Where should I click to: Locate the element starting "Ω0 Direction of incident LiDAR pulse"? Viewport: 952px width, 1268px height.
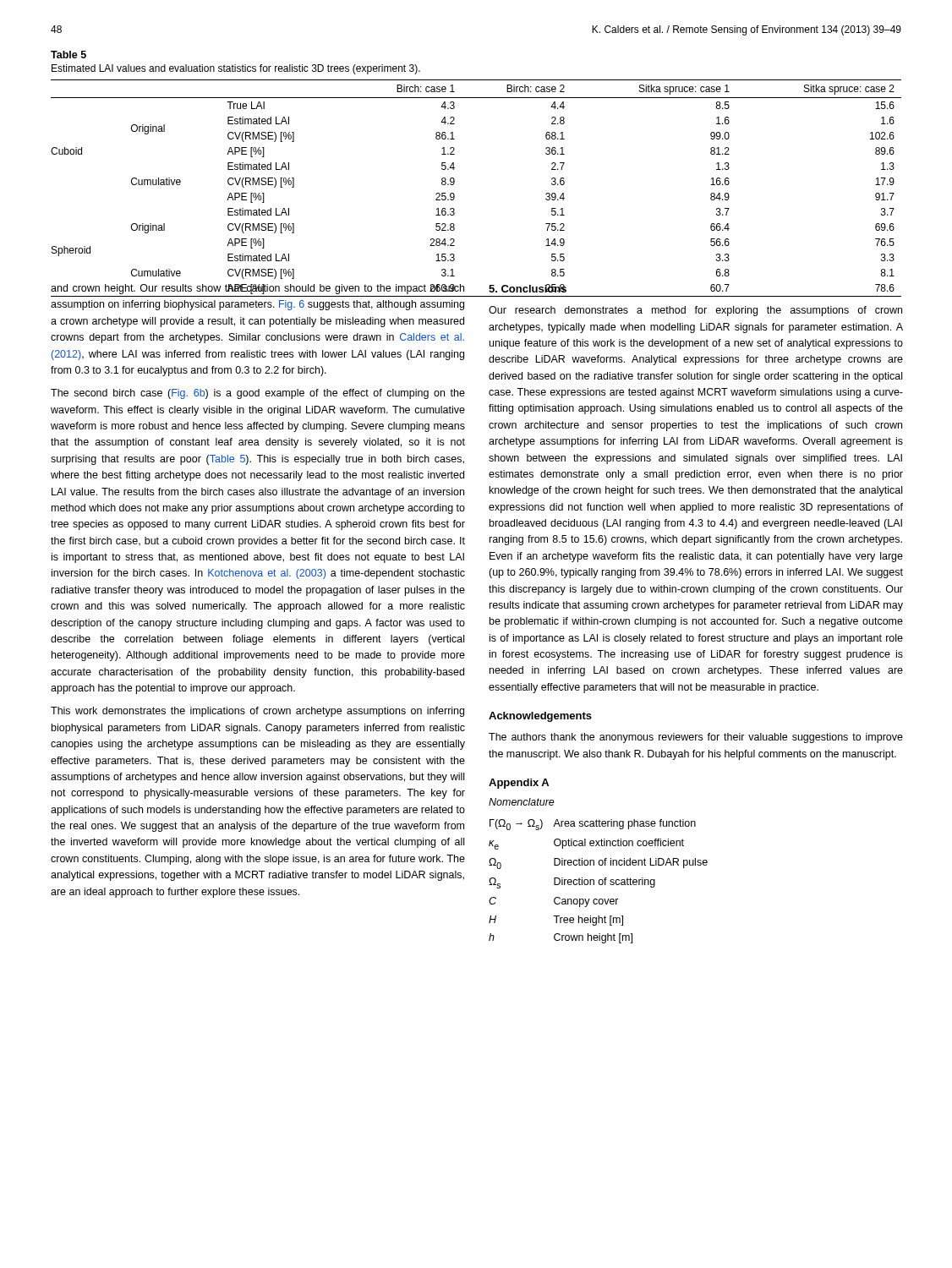pyautogui.click(x=598, y=864)
